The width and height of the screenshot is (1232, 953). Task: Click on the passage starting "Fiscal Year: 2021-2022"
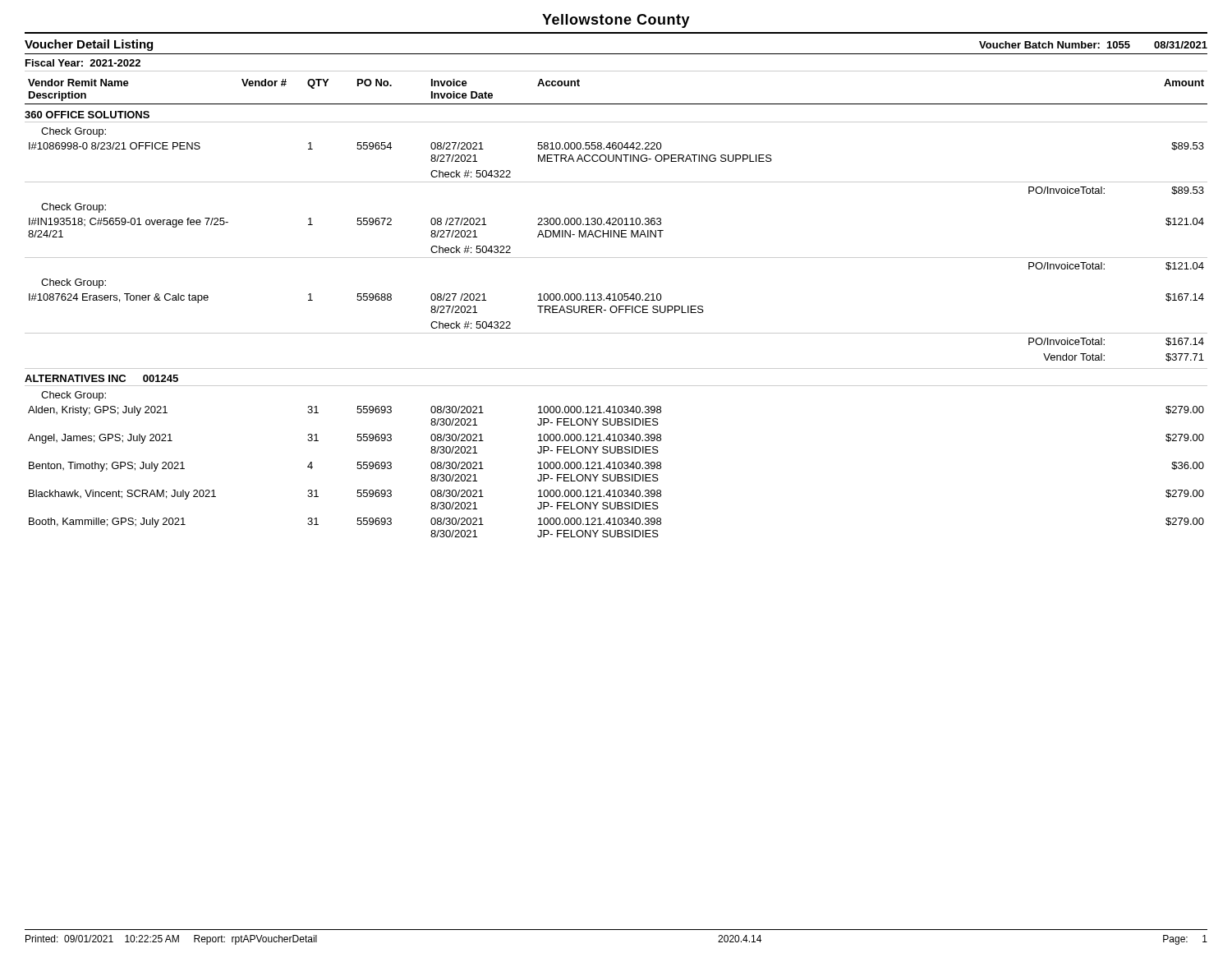83,63
